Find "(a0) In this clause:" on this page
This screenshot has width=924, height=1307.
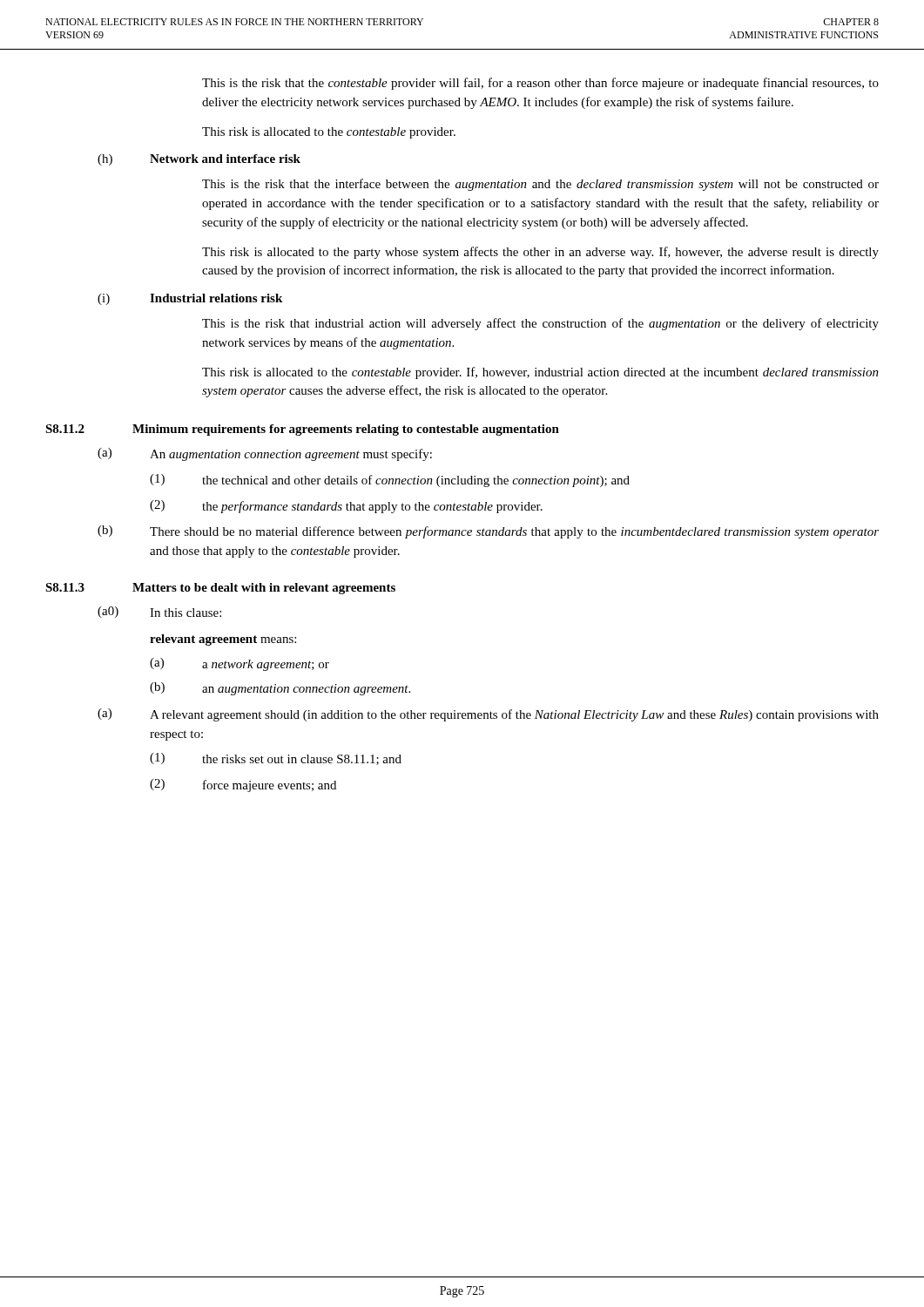159,612
